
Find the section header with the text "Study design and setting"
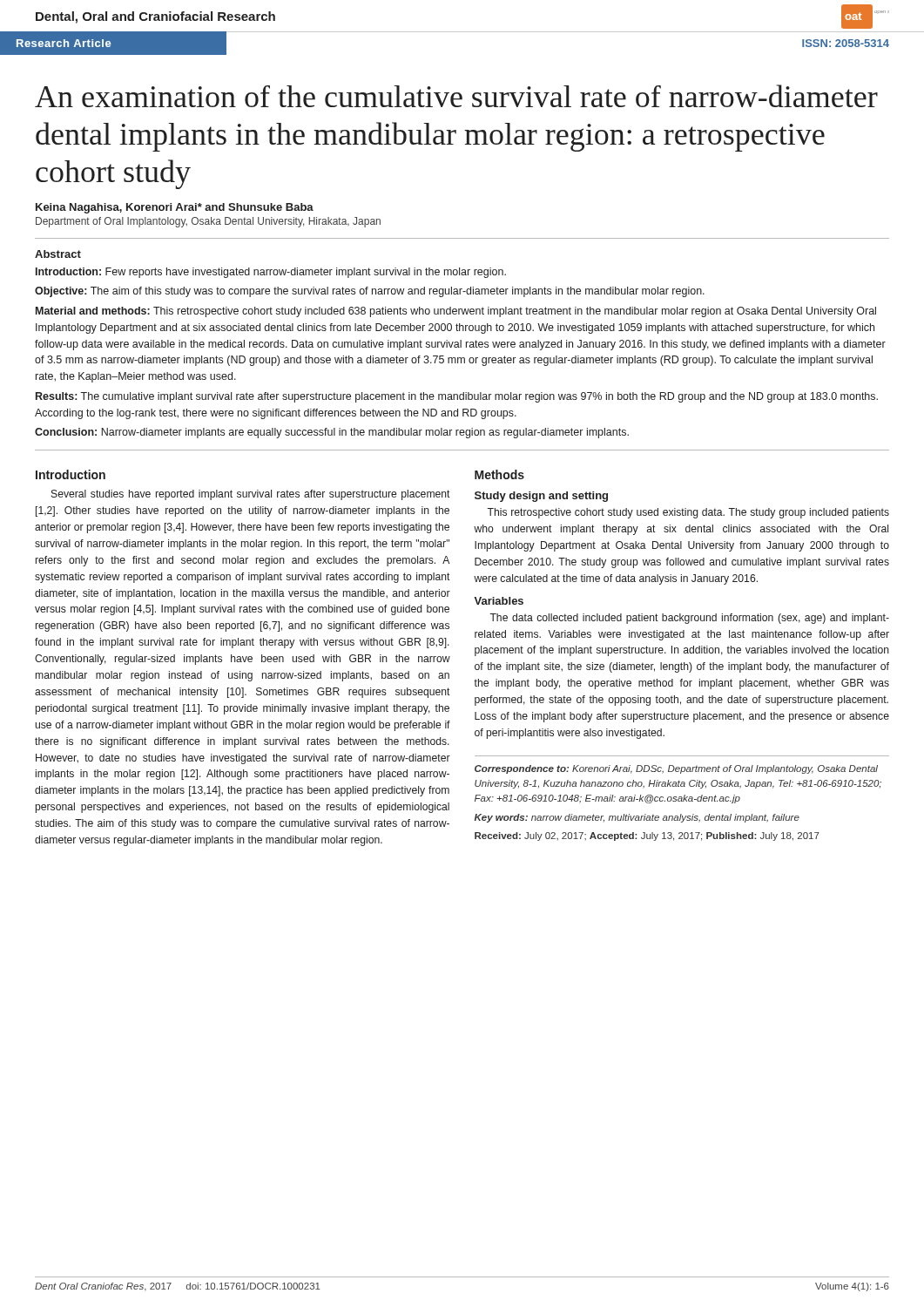(x=542, y=495)
